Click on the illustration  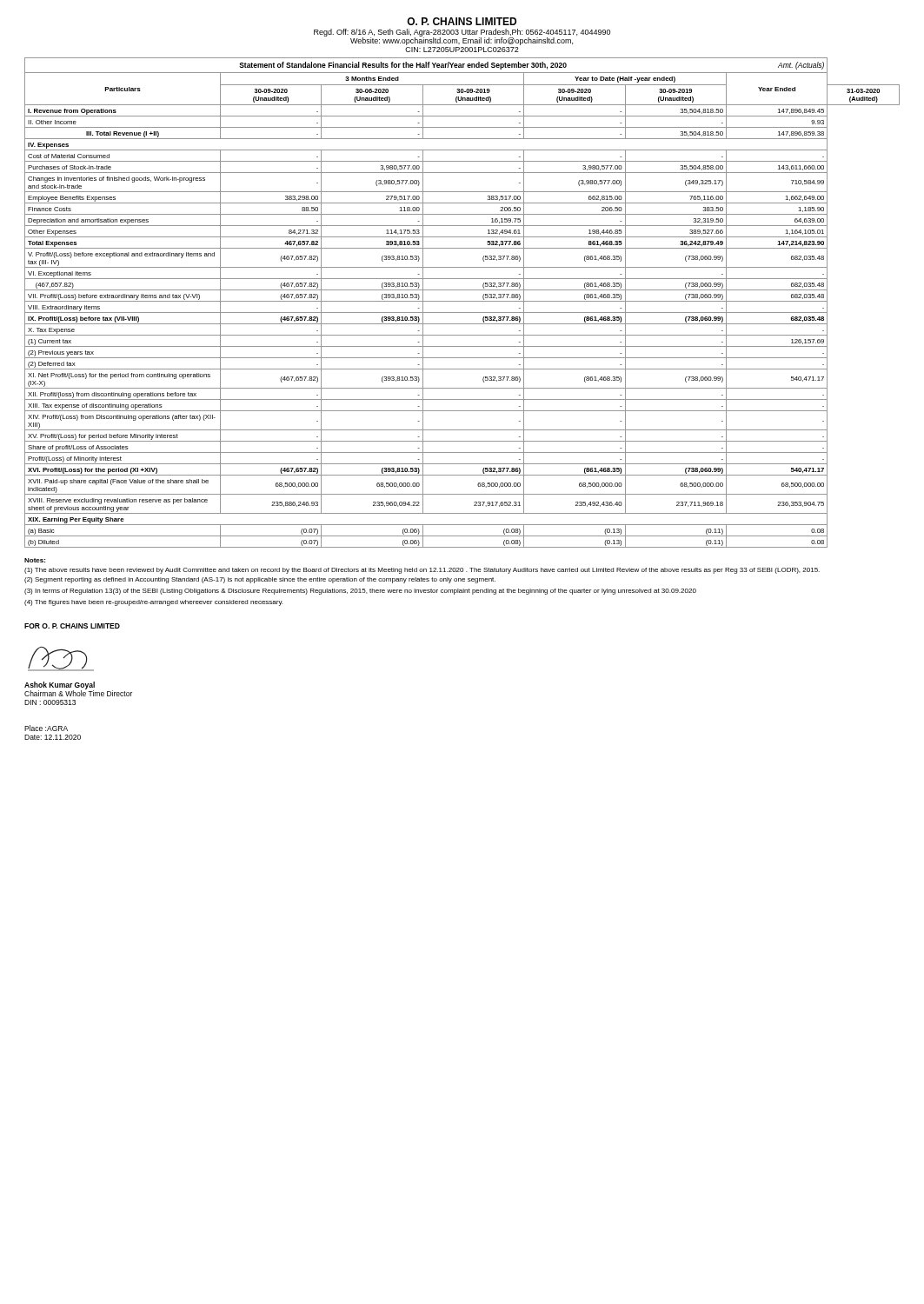[63, 656]
